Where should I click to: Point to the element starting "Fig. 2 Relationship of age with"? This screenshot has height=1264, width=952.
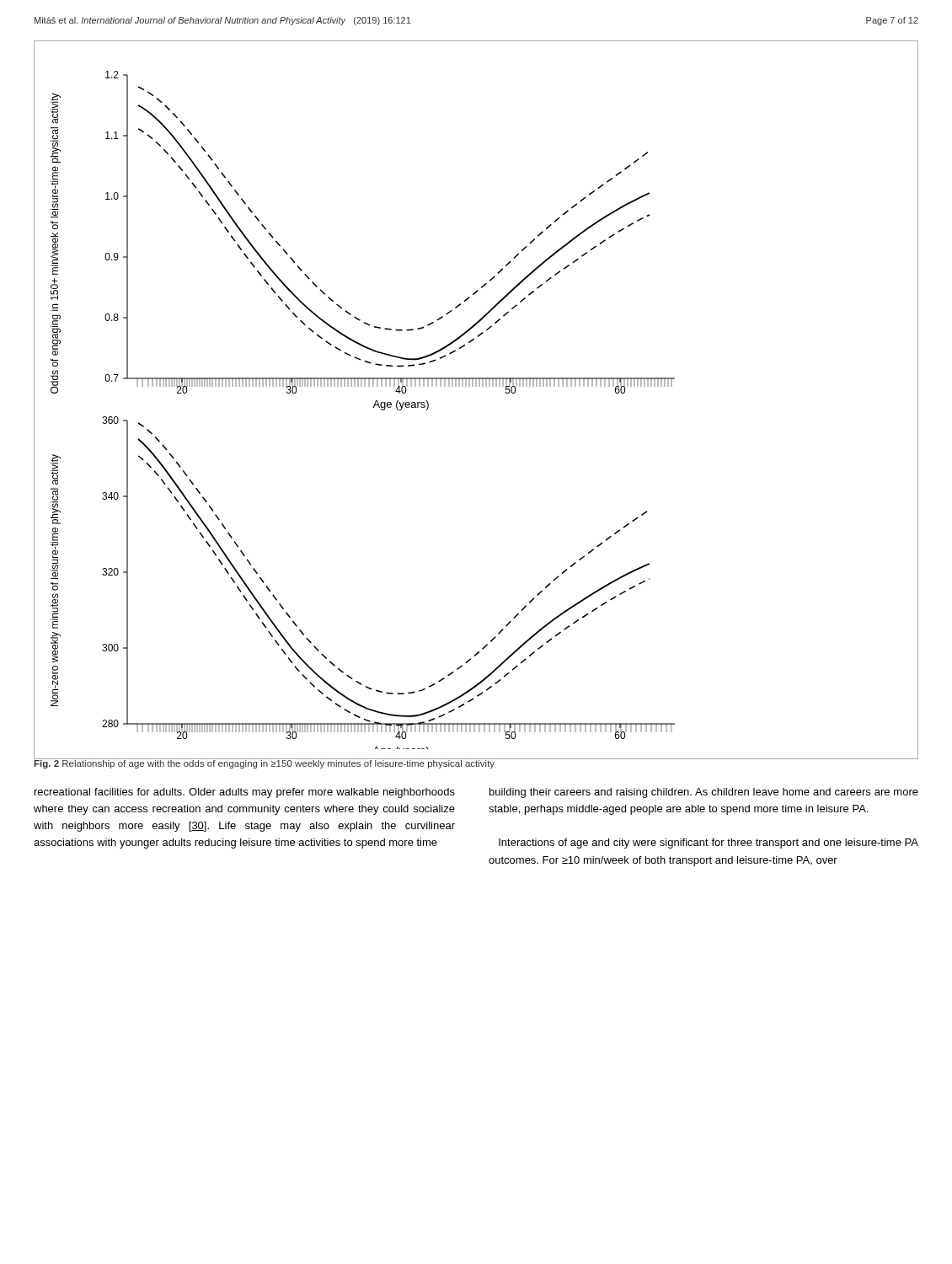pyautogui.click(x=264, y=763)
